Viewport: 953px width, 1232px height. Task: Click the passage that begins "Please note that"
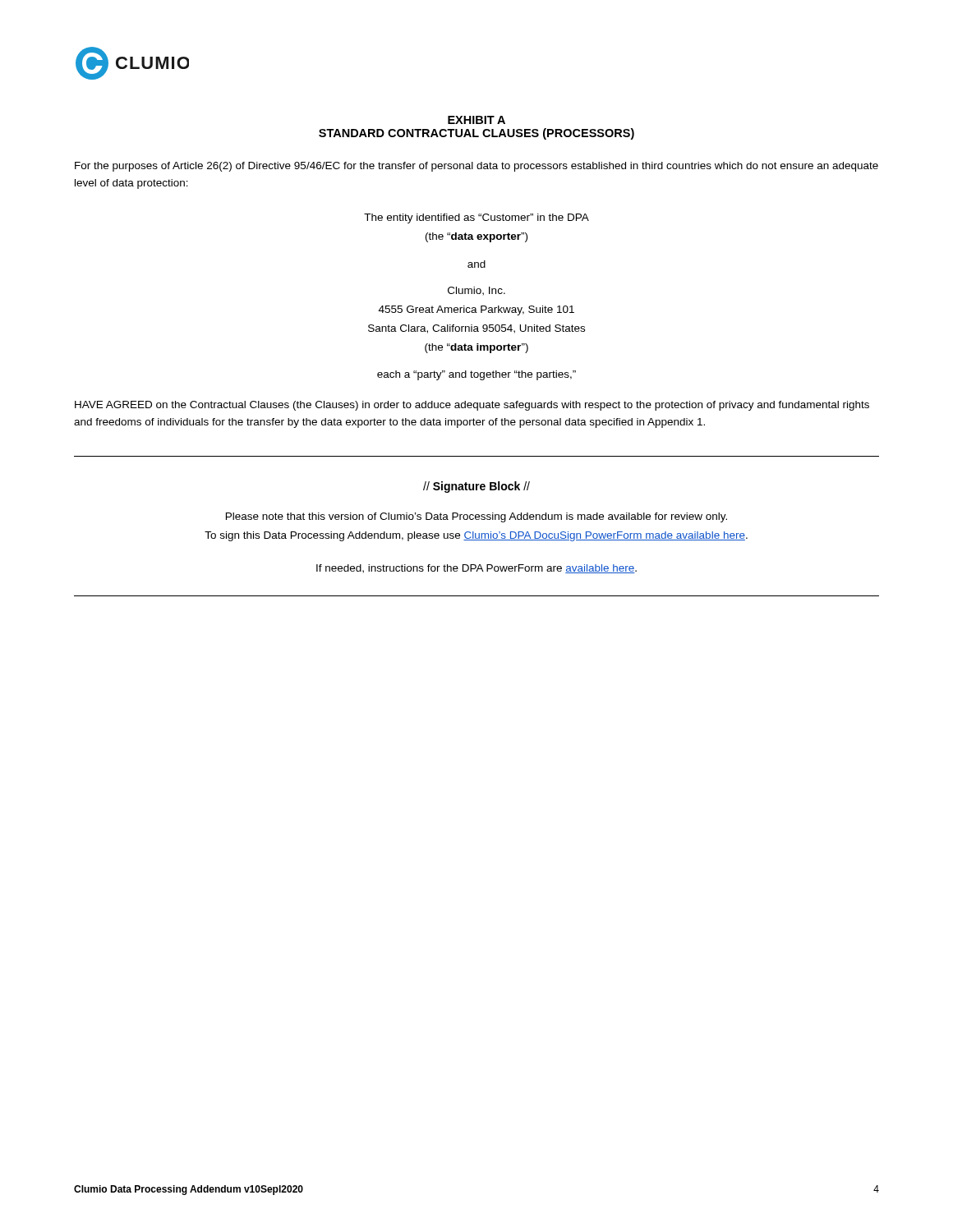point(476,526)
